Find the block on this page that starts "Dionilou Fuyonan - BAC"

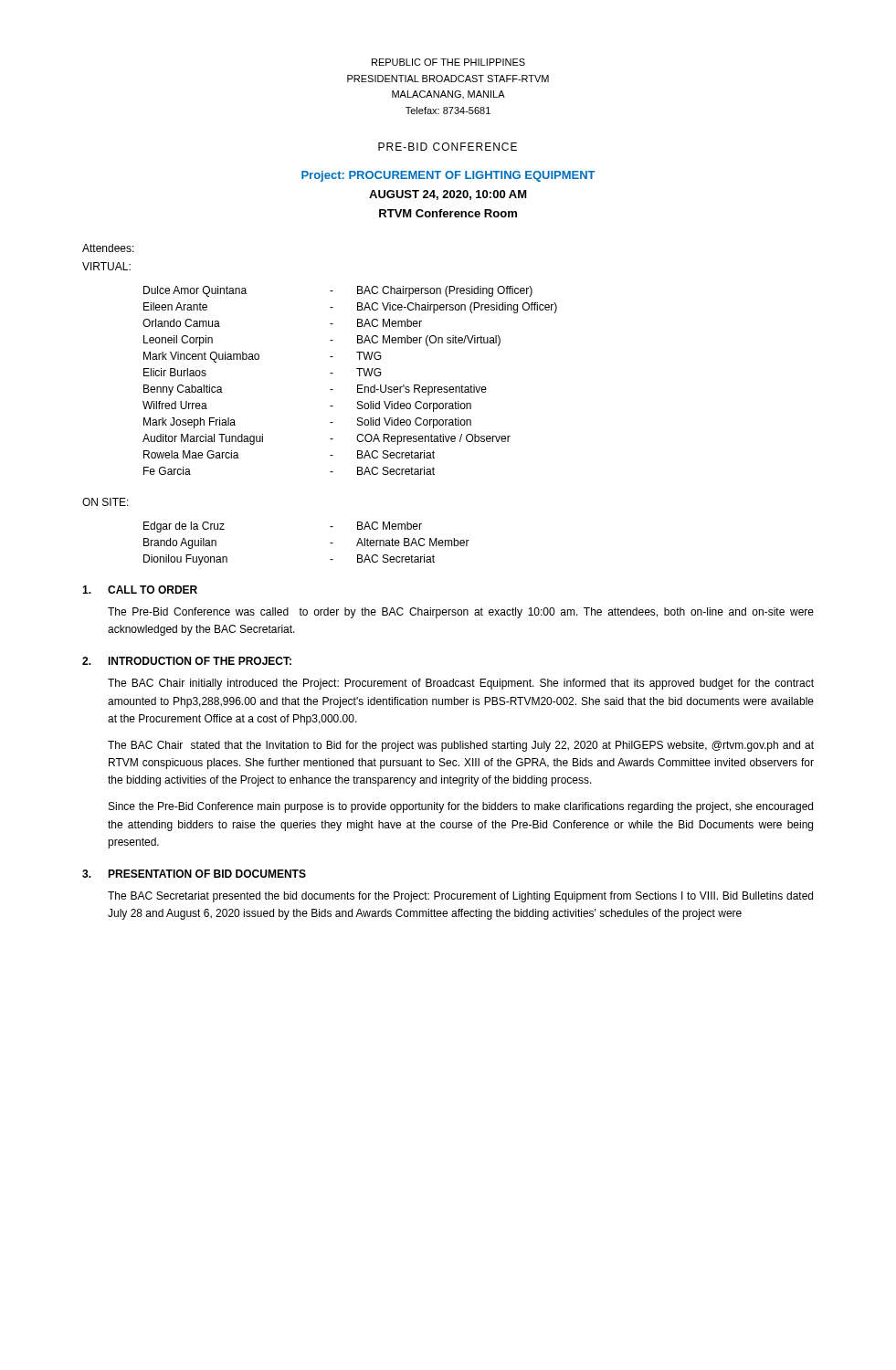coord(377,559)
